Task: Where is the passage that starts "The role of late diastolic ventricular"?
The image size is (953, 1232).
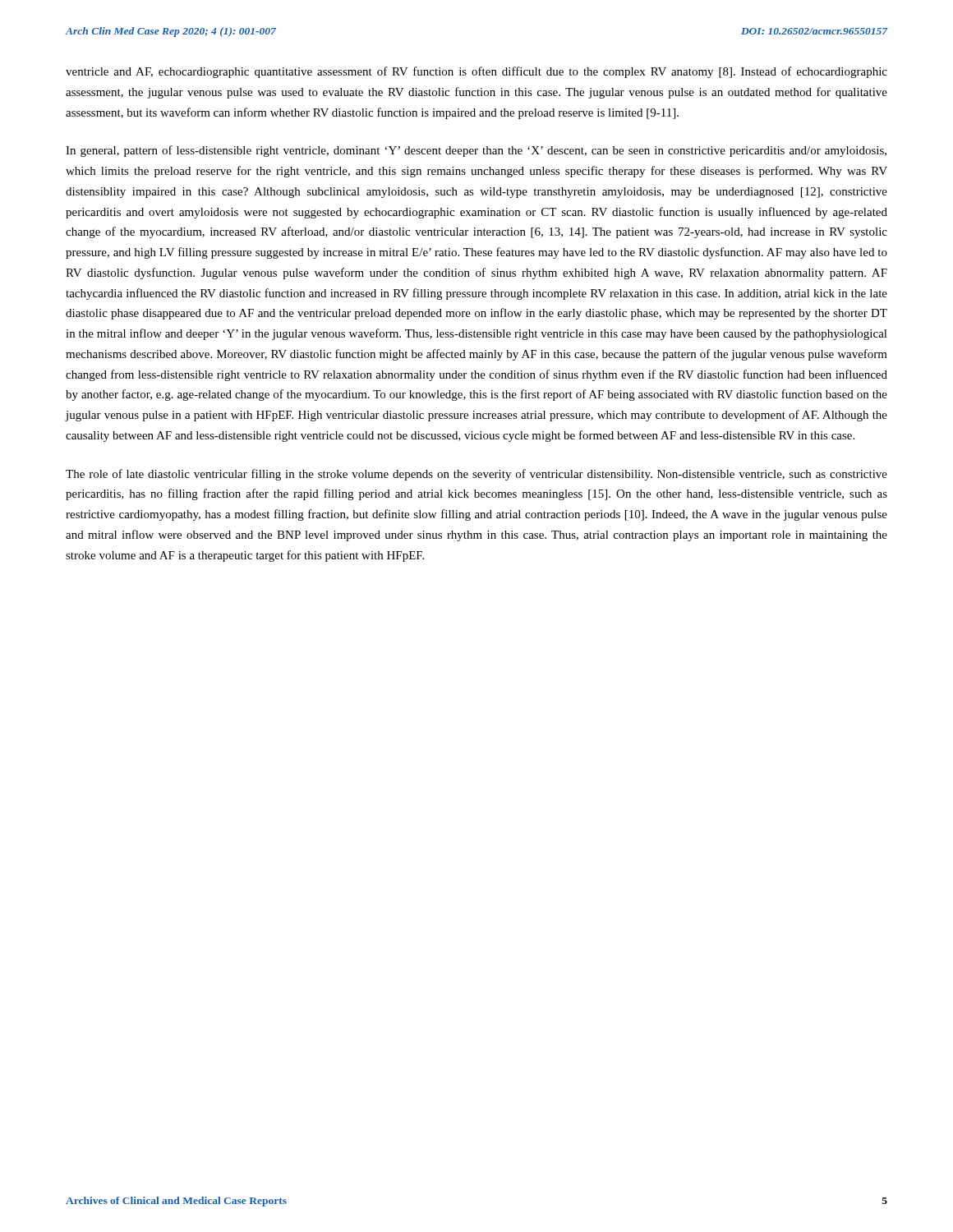Action: 476,514
